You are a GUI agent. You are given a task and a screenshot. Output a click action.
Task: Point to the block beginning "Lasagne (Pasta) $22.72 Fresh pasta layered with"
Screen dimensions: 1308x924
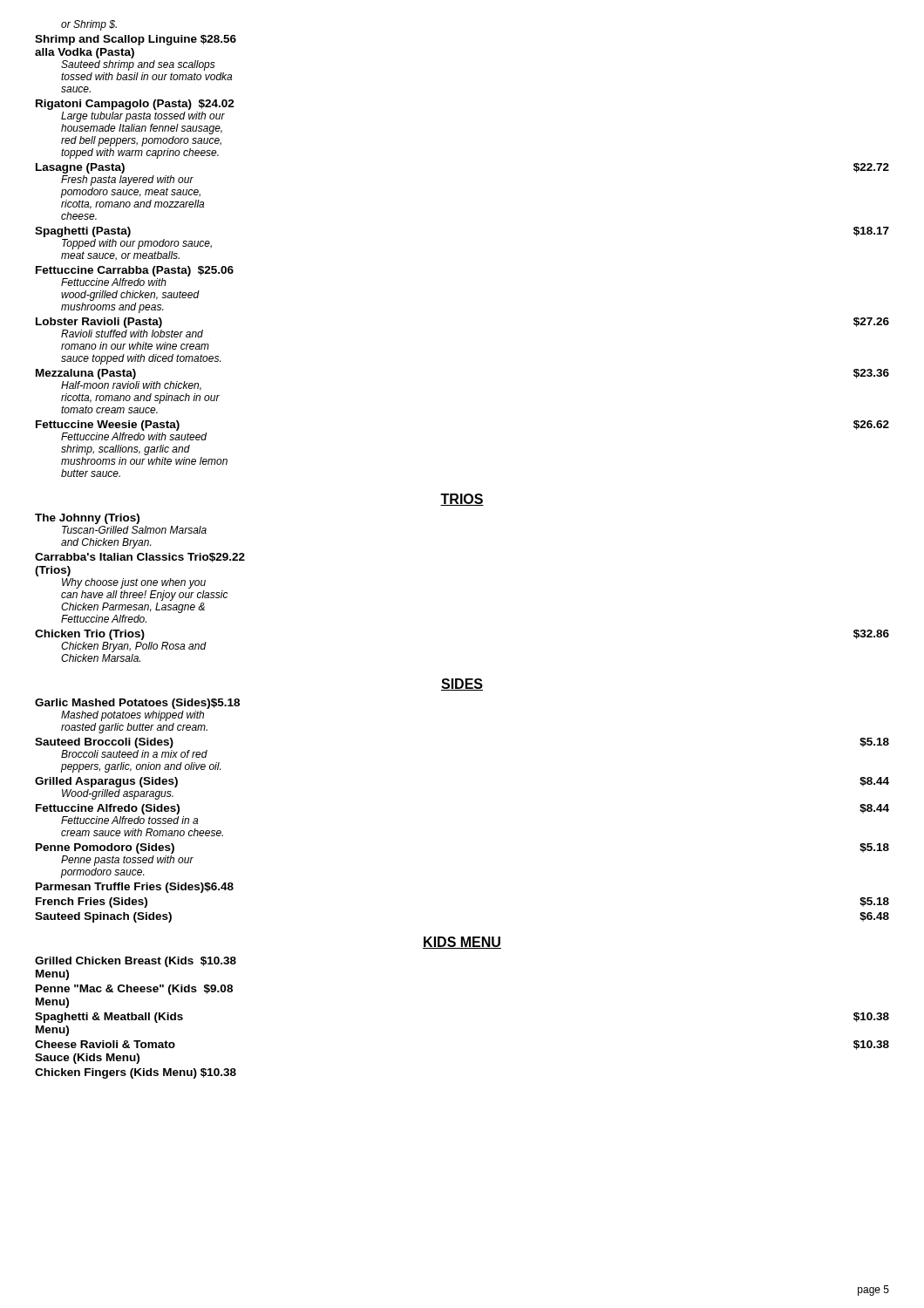(76, 168)
